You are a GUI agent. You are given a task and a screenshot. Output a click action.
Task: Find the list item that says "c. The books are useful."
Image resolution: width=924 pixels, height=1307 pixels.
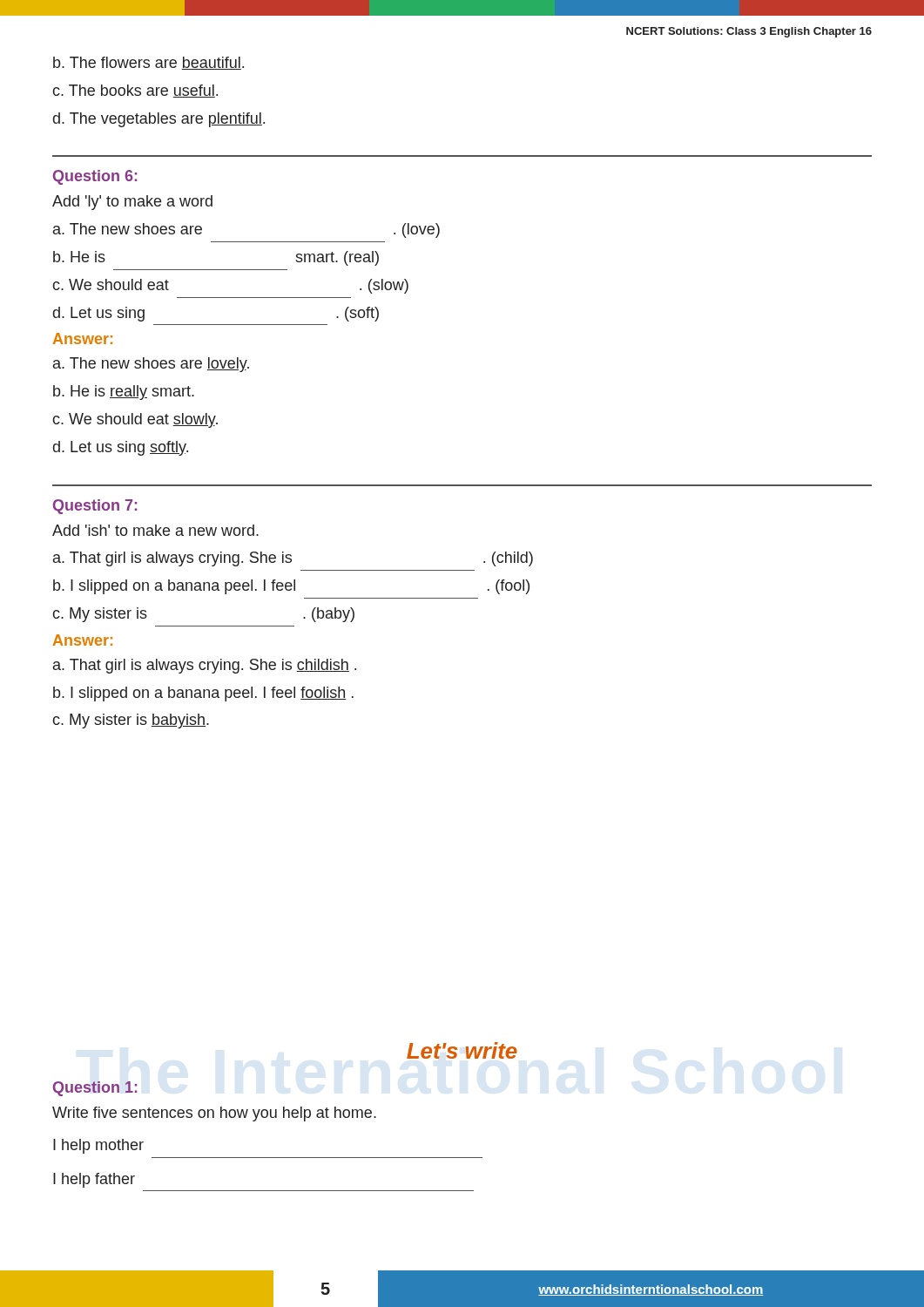coord(136,90)
